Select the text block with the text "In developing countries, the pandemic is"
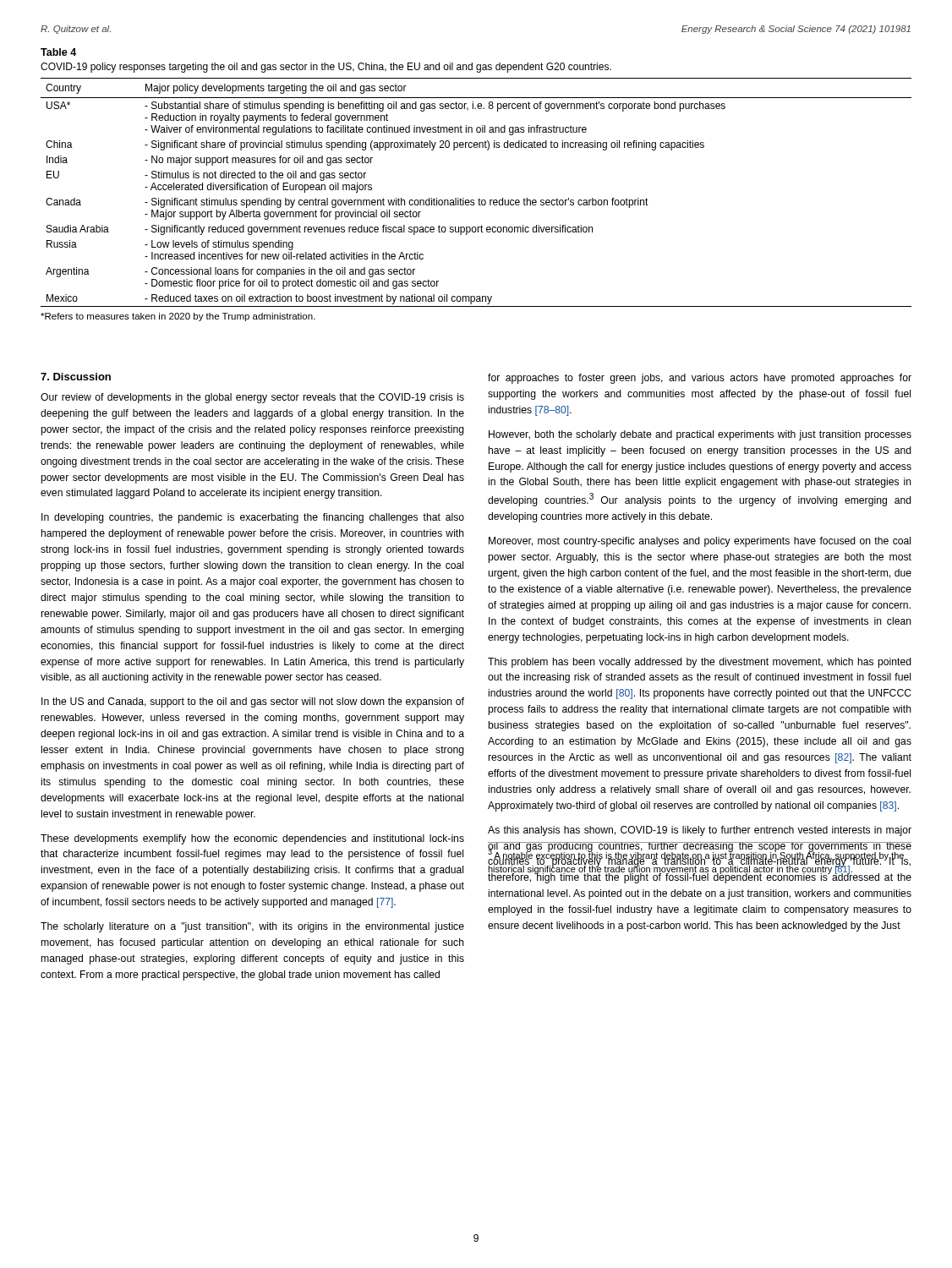Viewport: 952px width, 1268px height. click(x=252, y=598)
